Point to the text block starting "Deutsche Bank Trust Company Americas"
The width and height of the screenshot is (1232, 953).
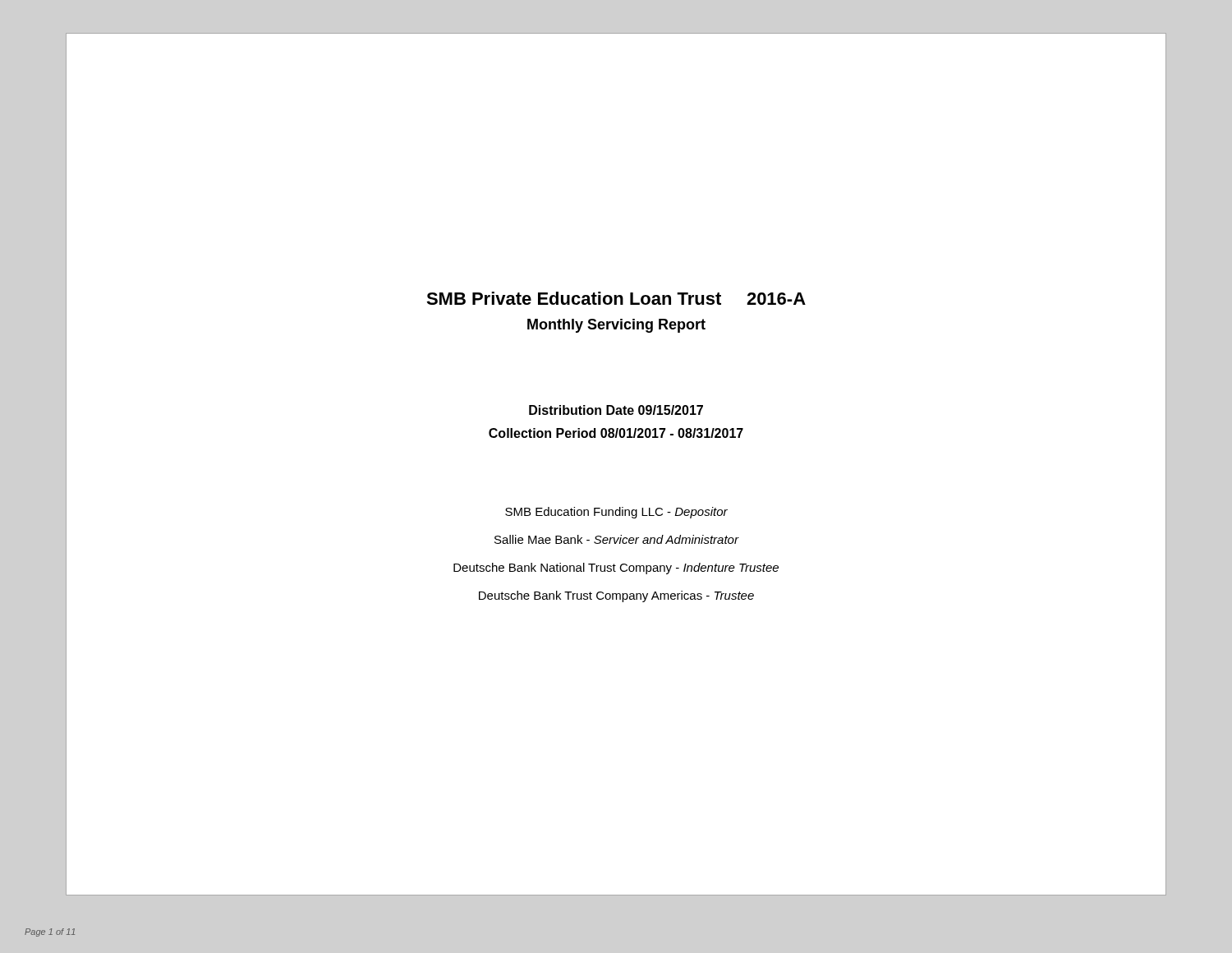[616, 595]
